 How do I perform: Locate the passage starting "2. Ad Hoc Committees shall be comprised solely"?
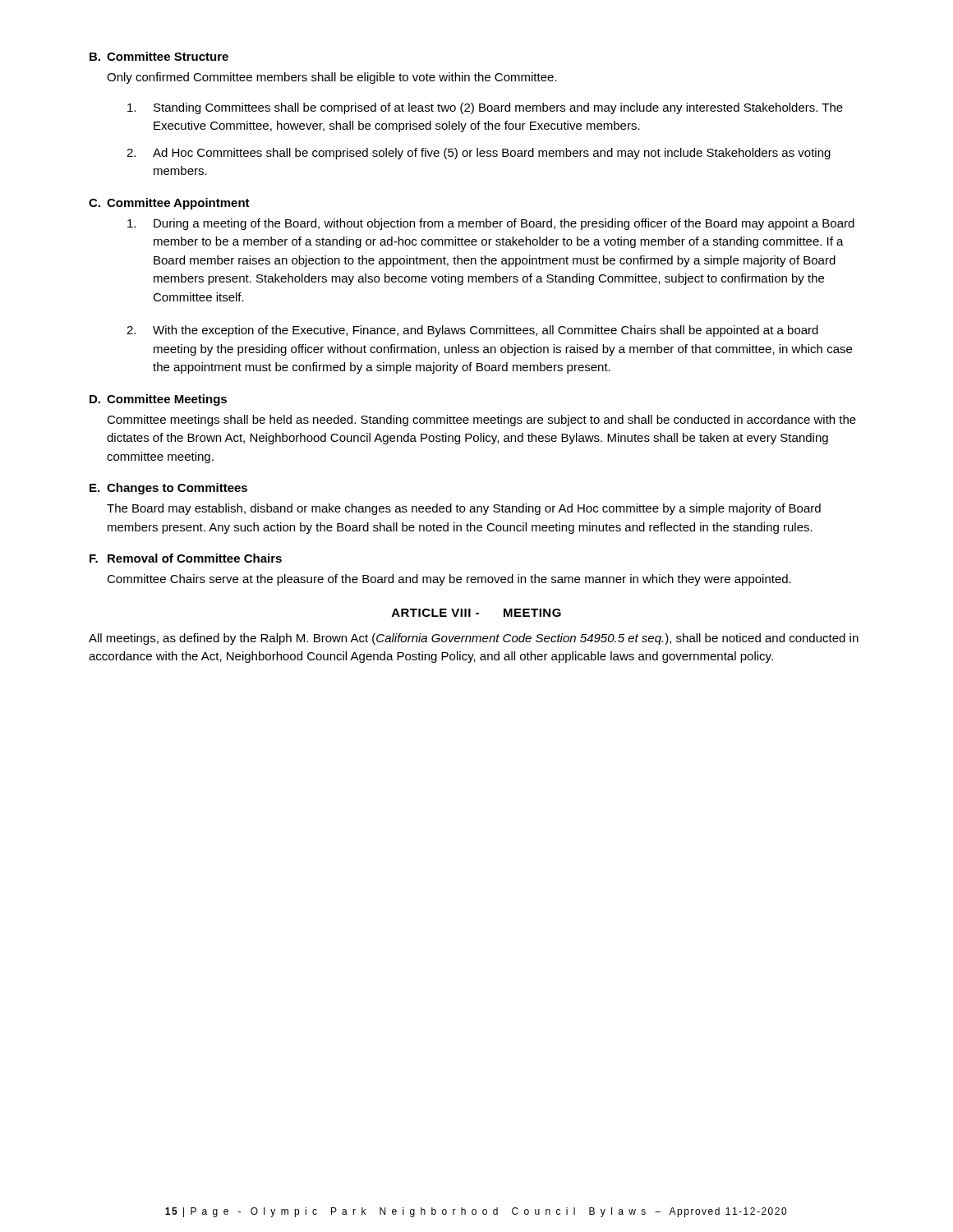coord(495,162)
